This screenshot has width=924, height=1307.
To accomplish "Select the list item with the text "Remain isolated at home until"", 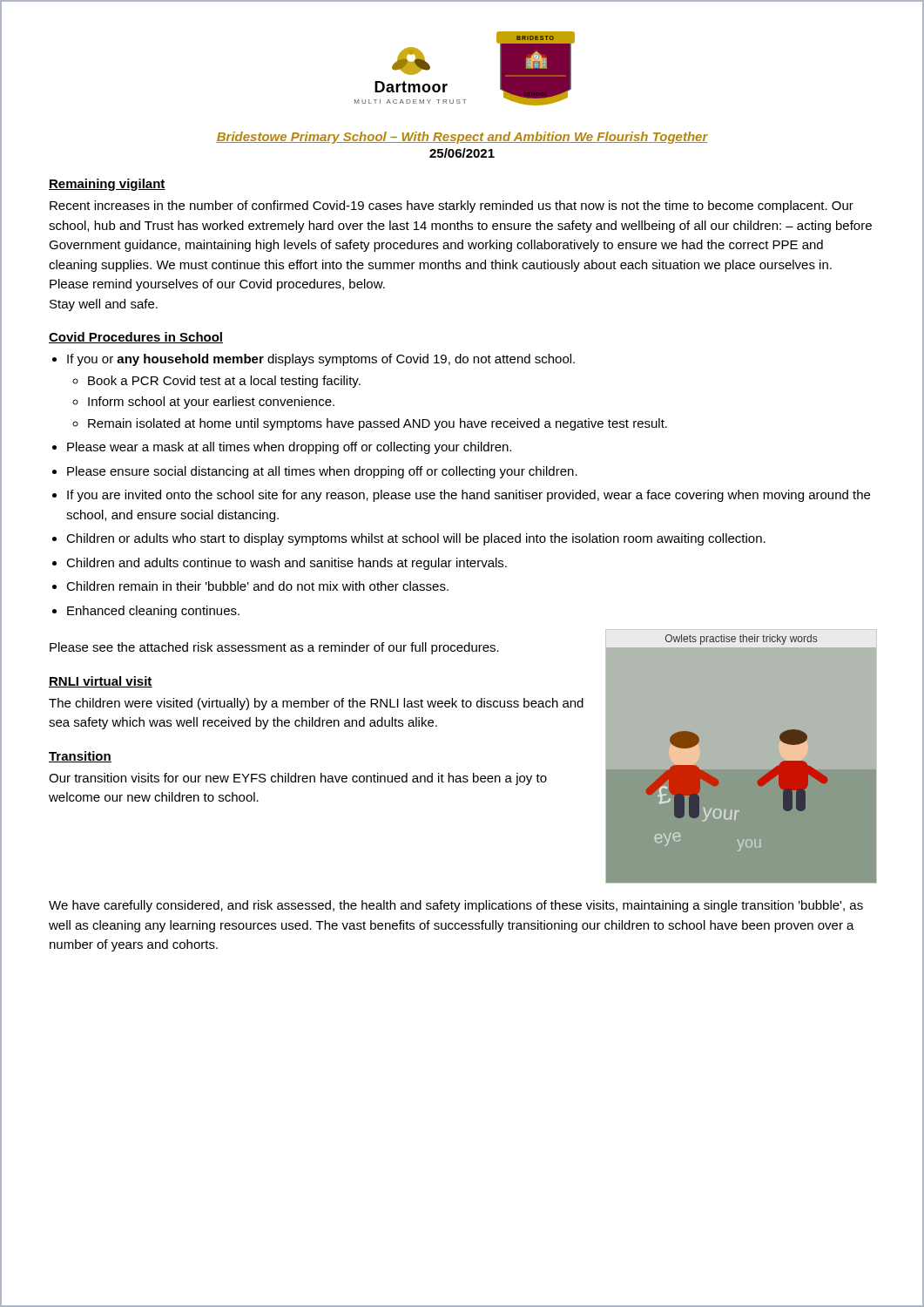I will coord(378,423).
